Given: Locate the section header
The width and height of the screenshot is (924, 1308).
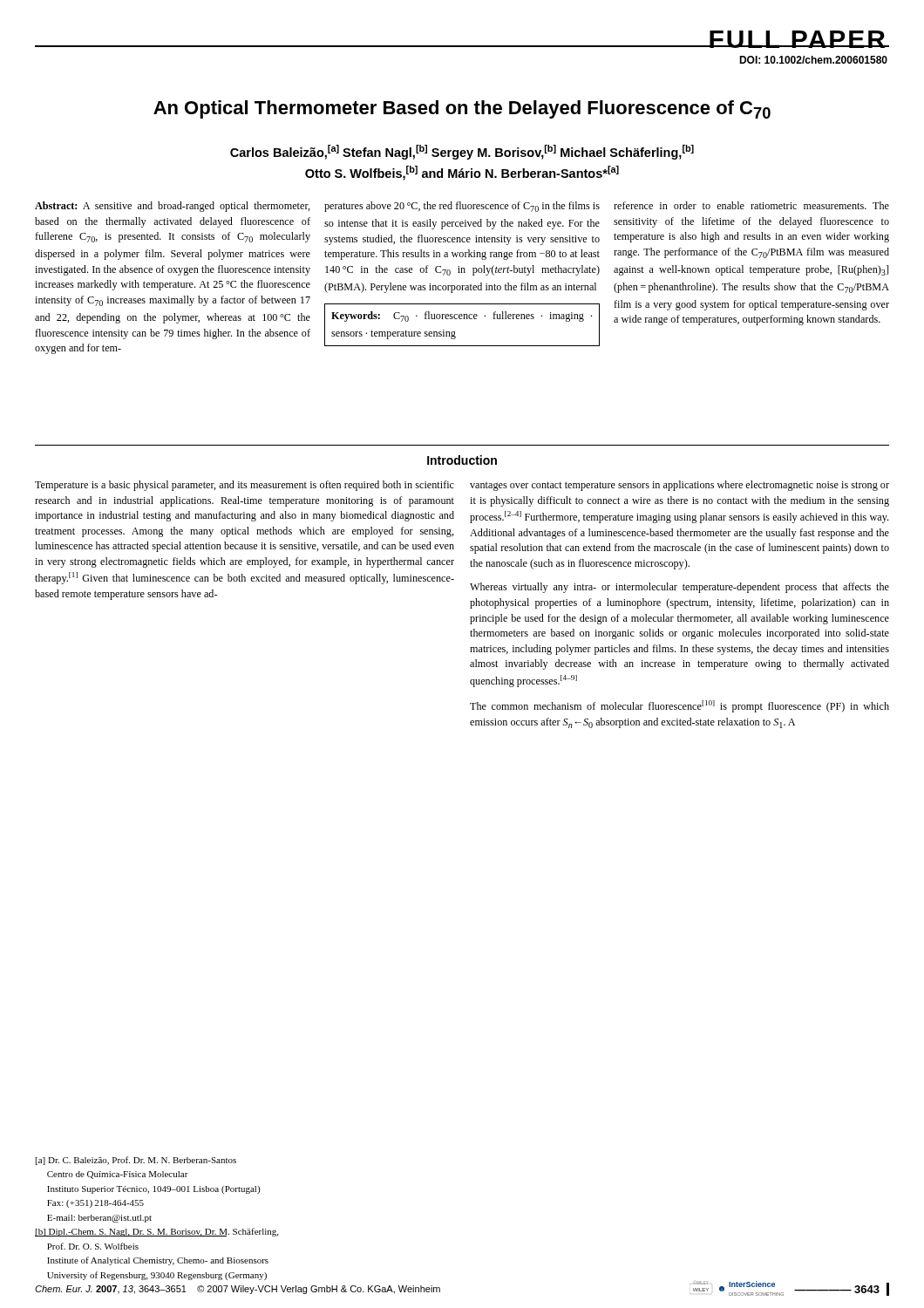Looking at the screenshot, I should 462,460.
